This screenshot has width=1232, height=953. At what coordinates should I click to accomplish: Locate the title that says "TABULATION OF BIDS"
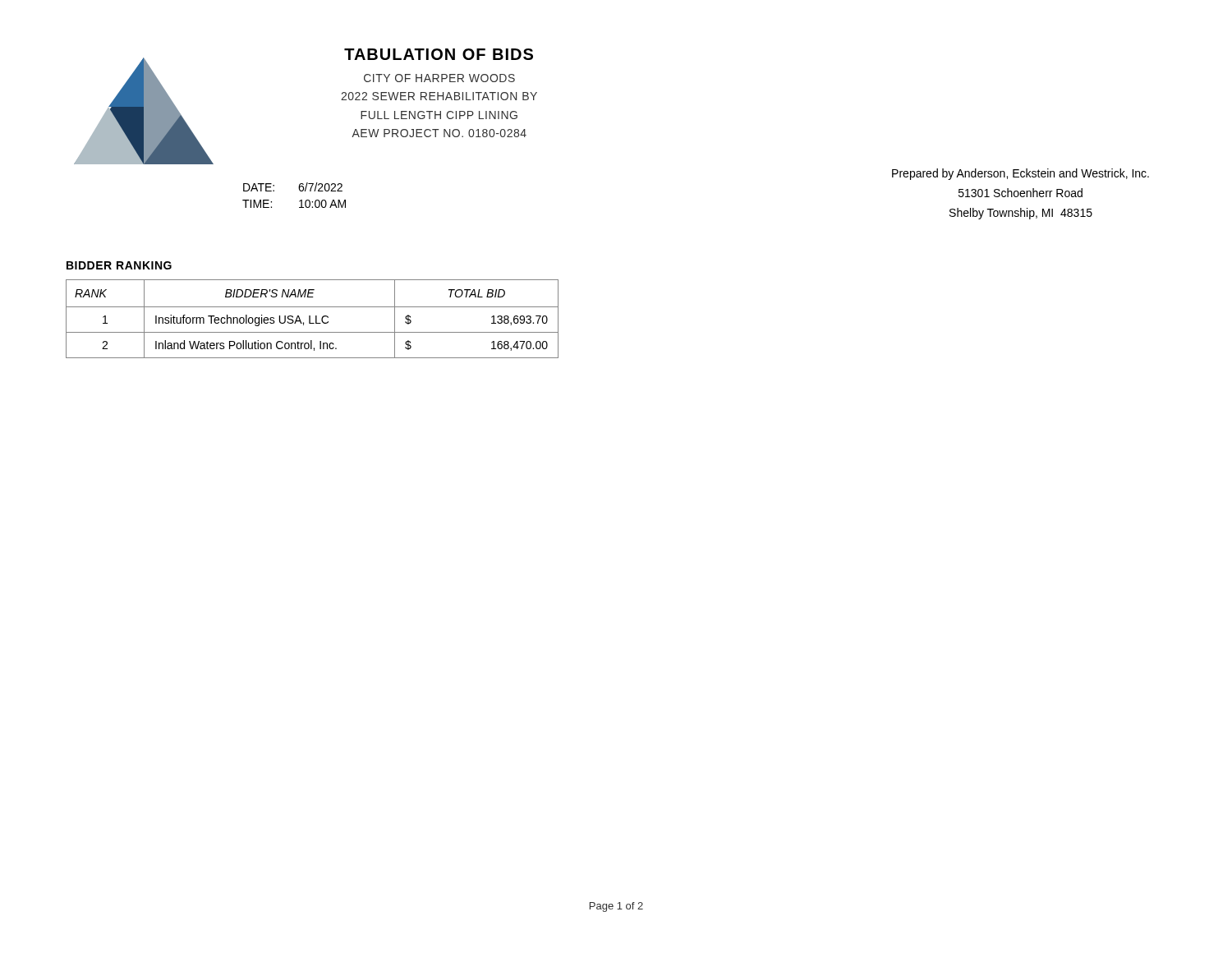tap(439, 94)
